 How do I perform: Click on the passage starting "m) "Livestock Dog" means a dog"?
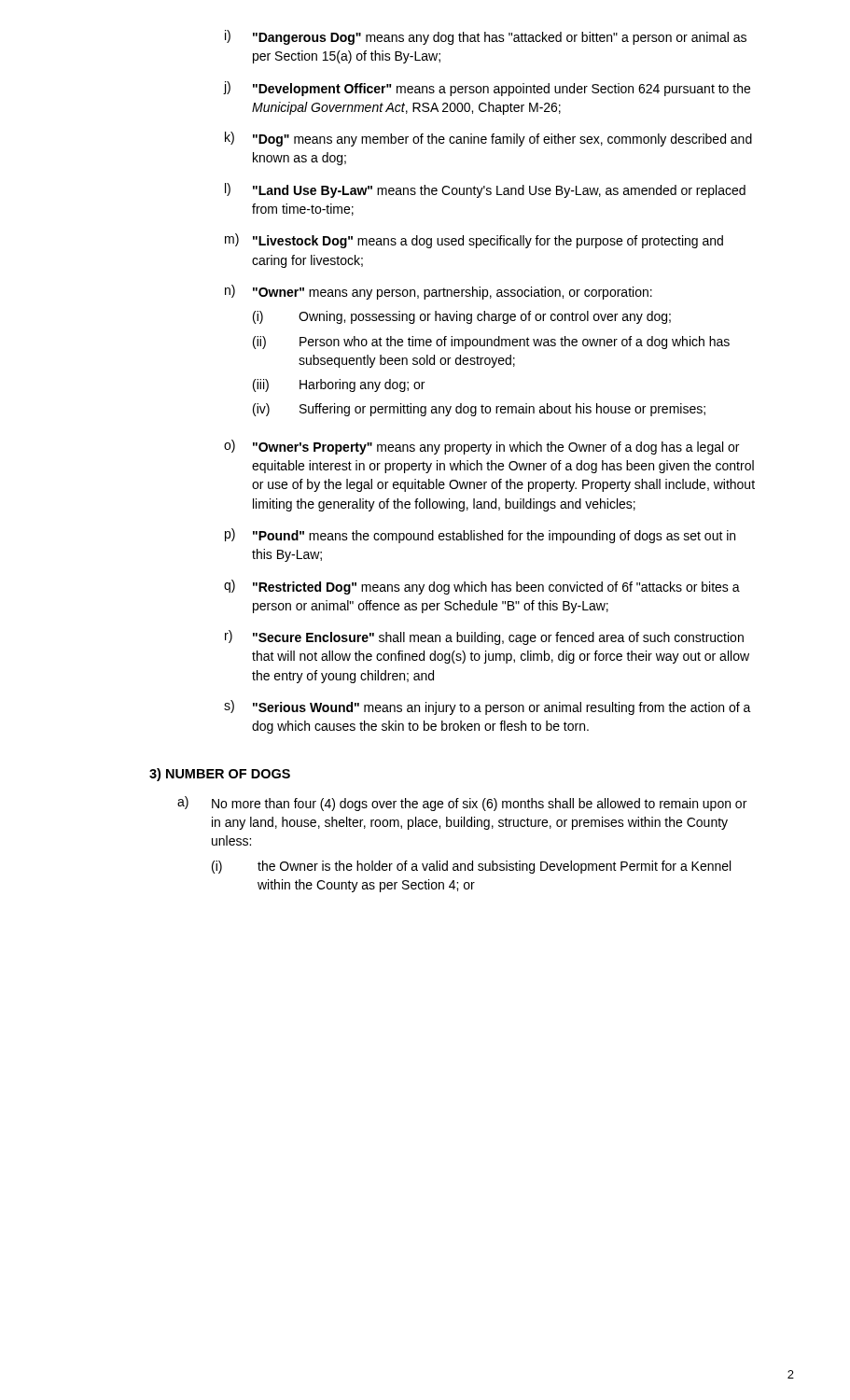490,251
